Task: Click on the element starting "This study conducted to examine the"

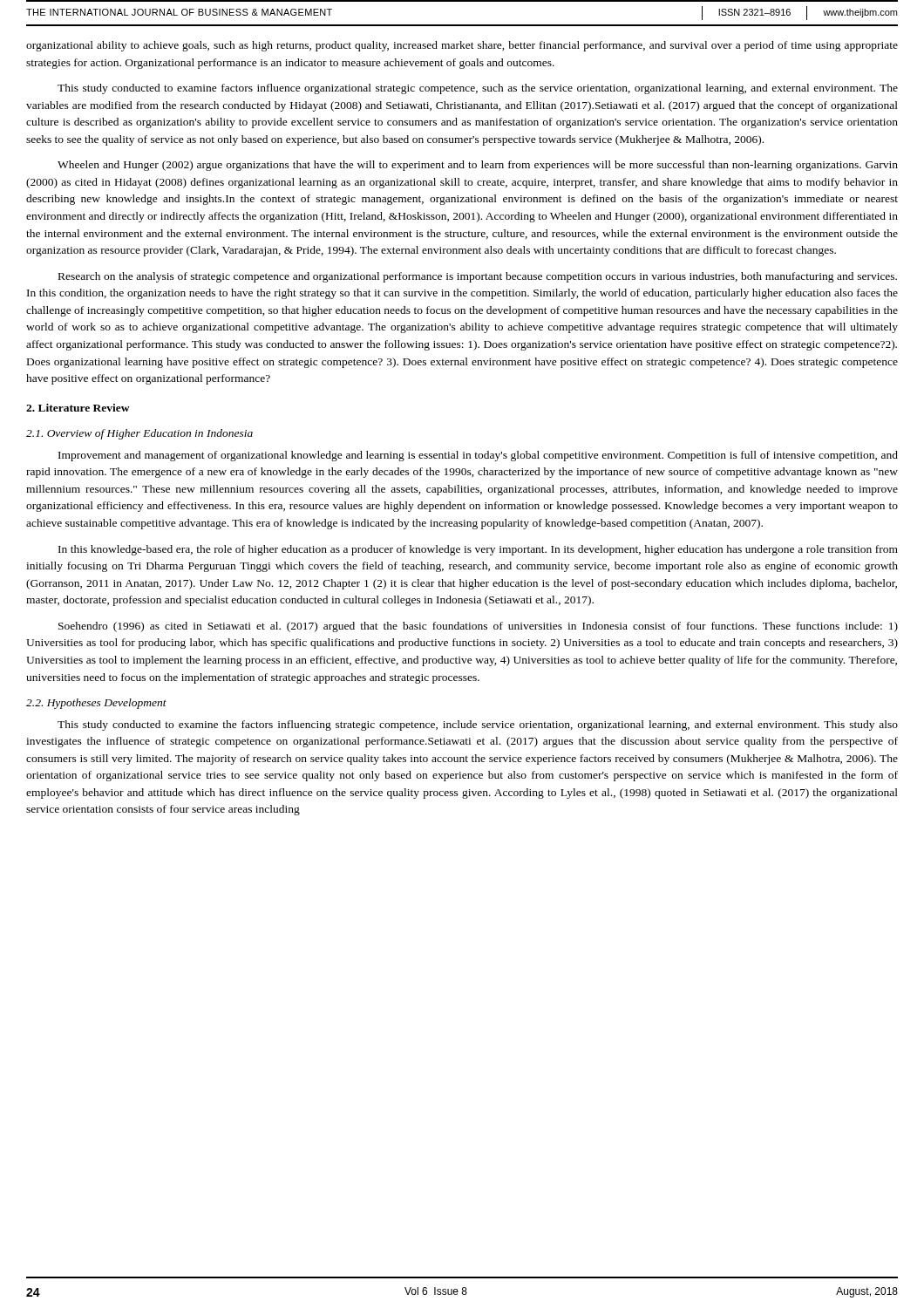Action: pyautogui.click(x=462, y=767)
